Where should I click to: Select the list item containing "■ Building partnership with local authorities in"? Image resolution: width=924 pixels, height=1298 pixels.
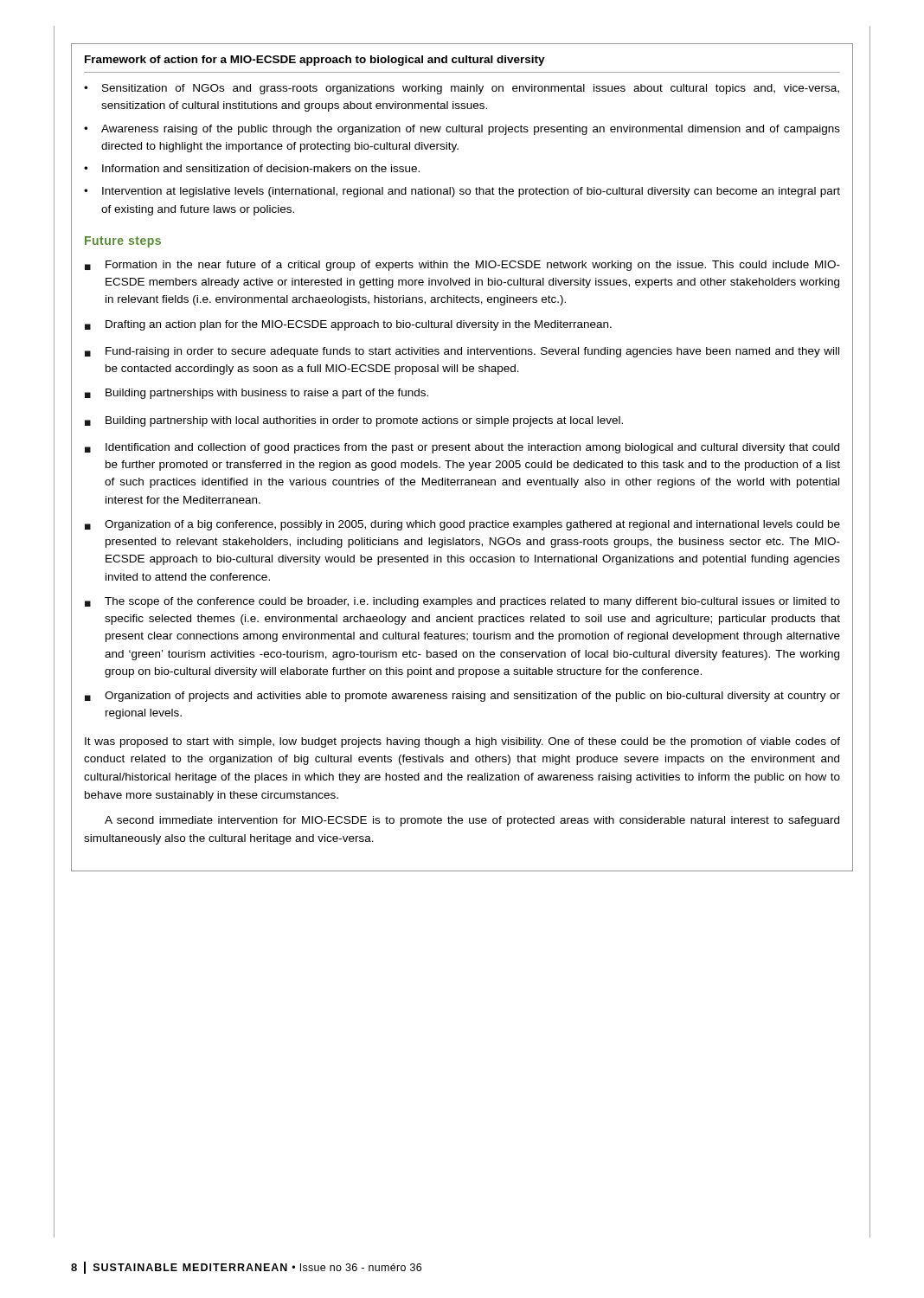click(x=462, y=422)
